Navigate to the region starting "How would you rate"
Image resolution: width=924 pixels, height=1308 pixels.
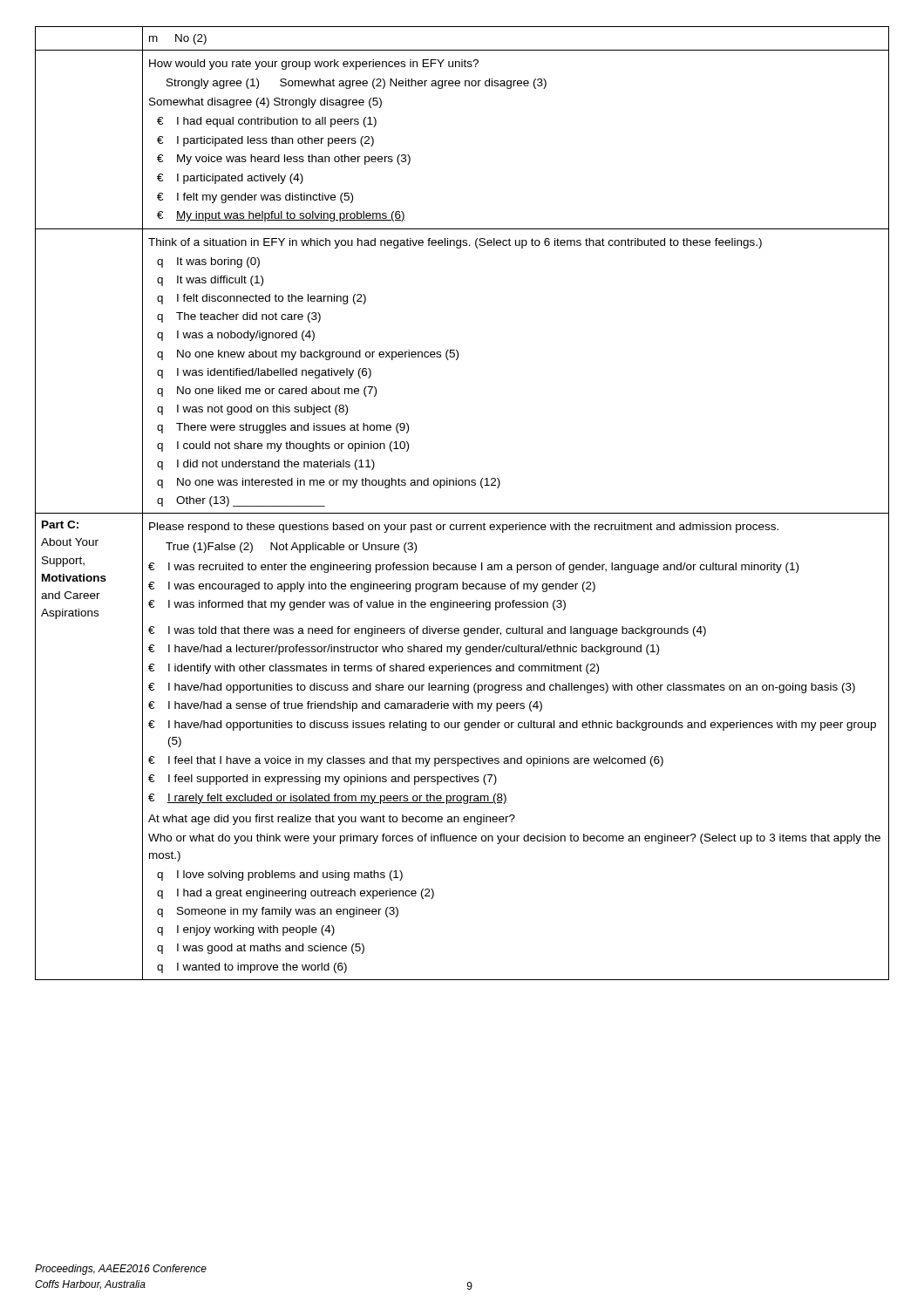coord(314,65)
